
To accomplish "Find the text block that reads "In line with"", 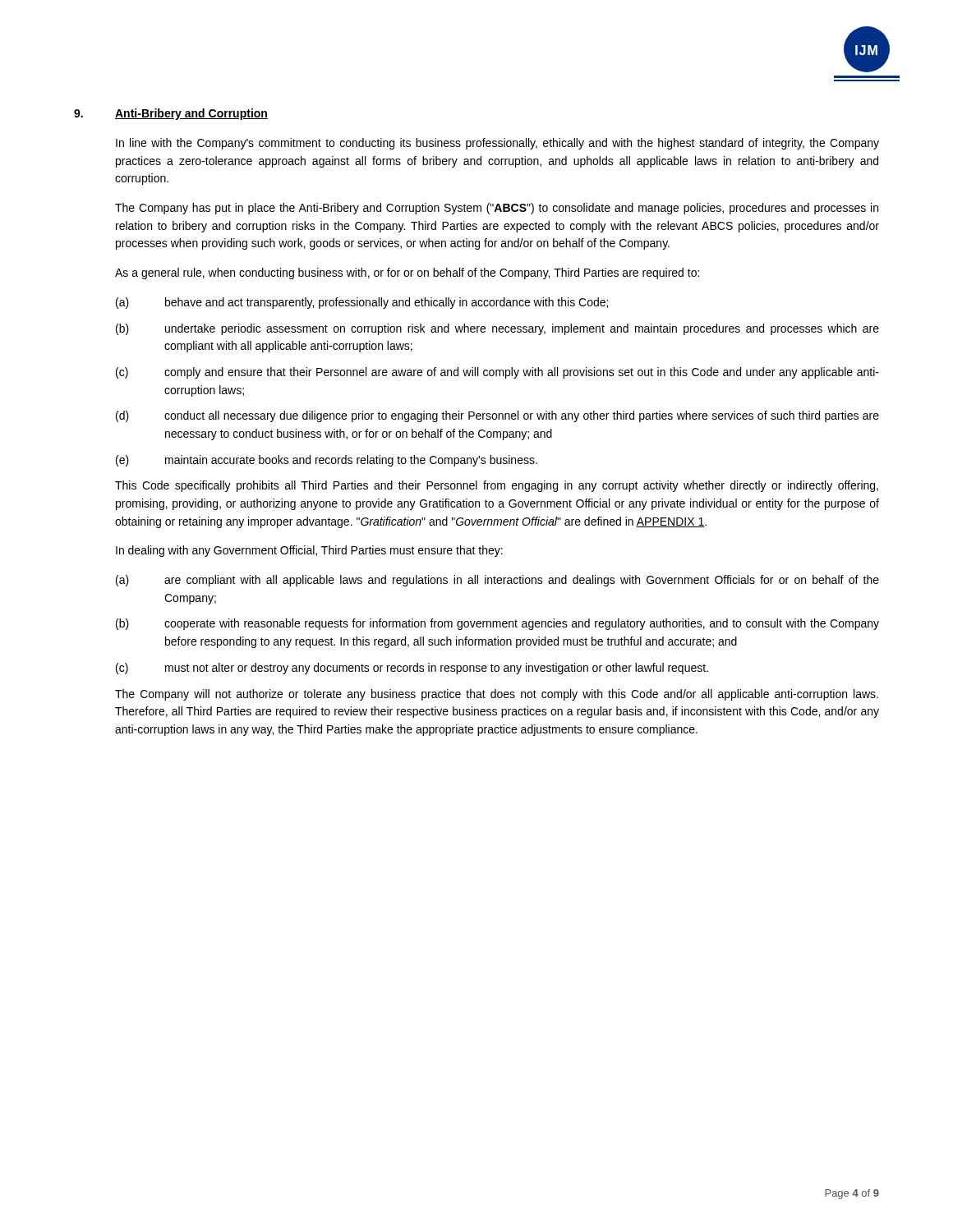I will coord(497,161).
